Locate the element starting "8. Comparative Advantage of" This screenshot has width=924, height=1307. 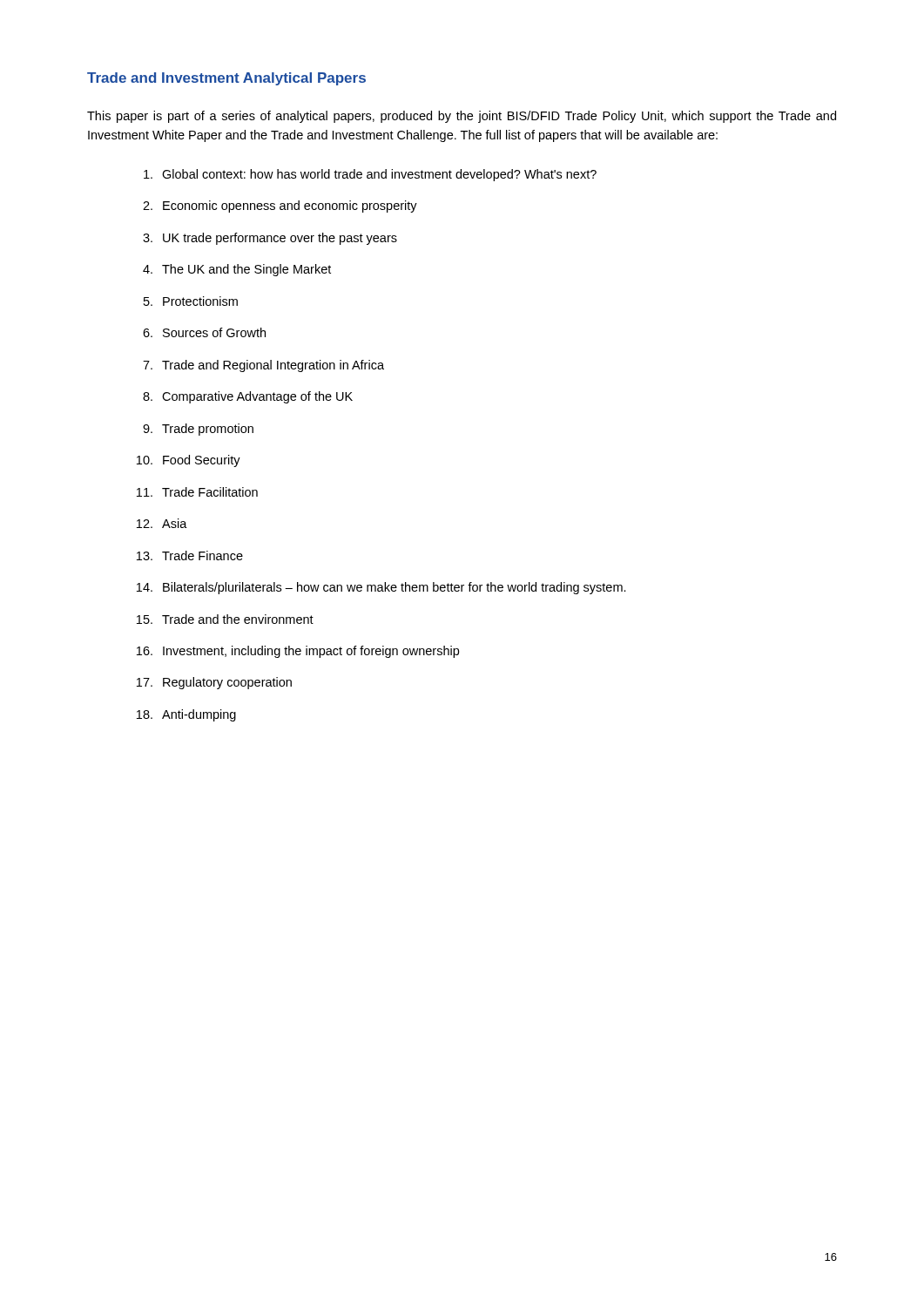tap(248, 397)
